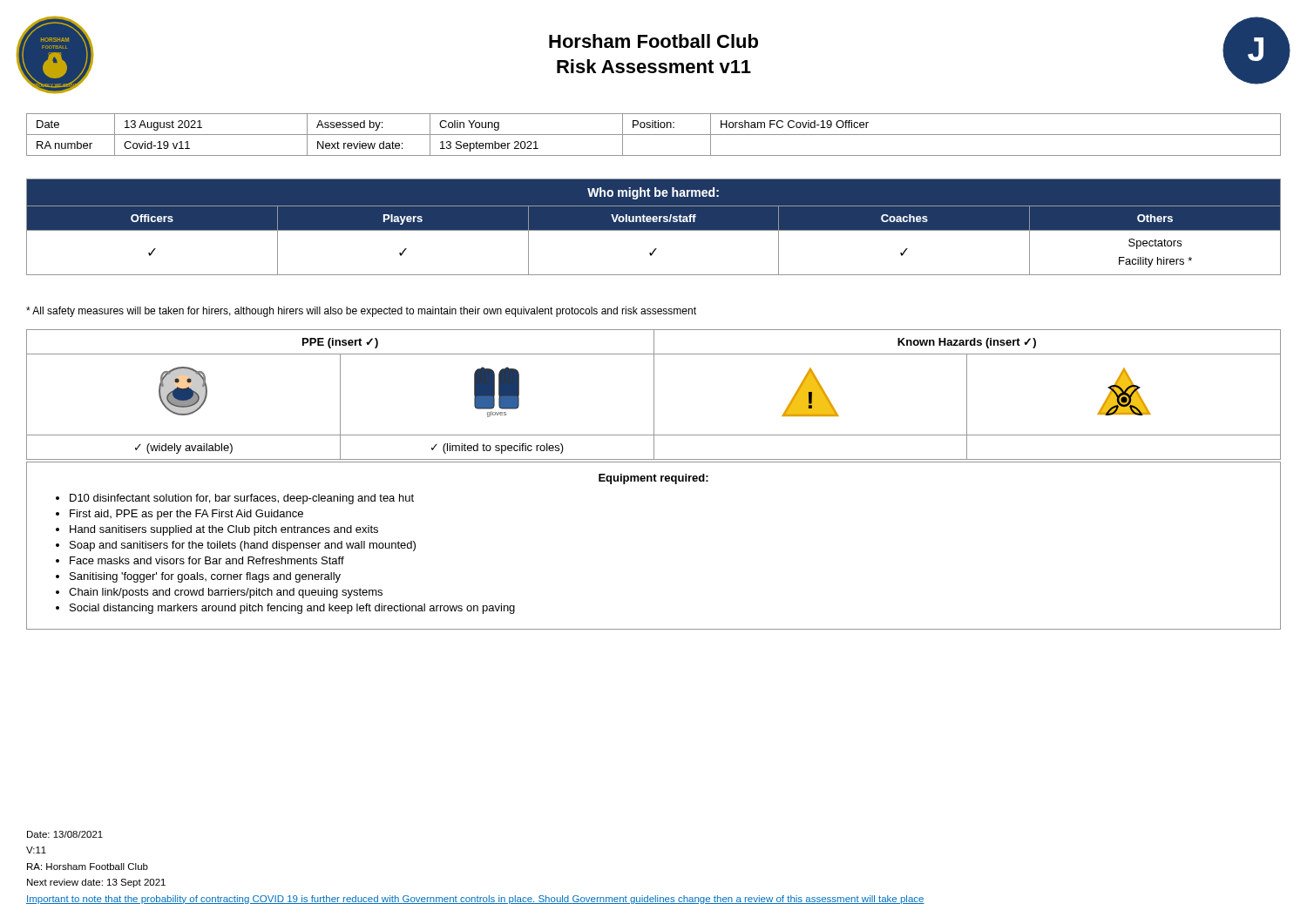The image size is (1307, 924).
Task: Point to the text starting "Horsham Football ClubRisk"
Action: tap(654, 55)
